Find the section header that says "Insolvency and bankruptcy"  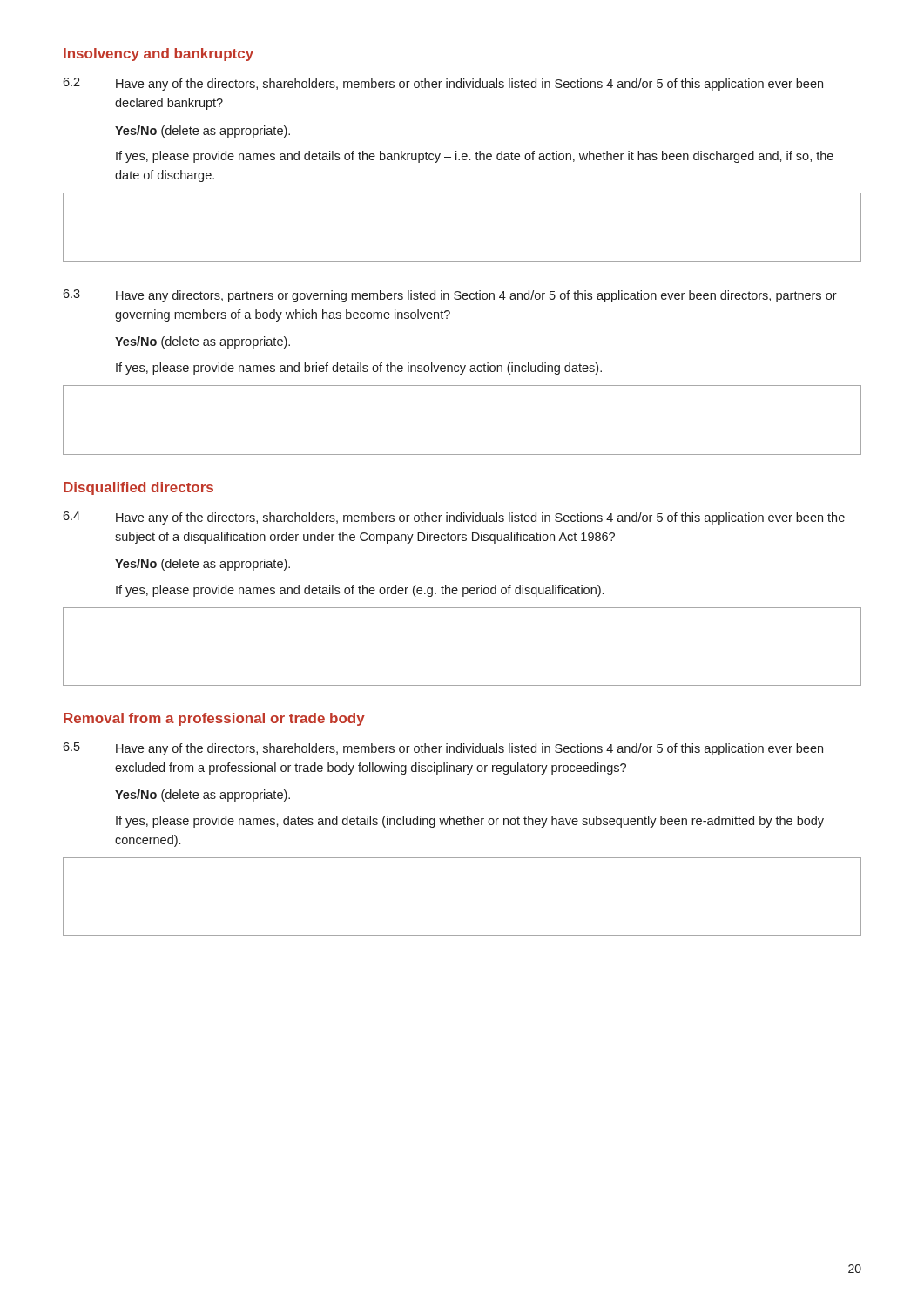coord(158,54)
